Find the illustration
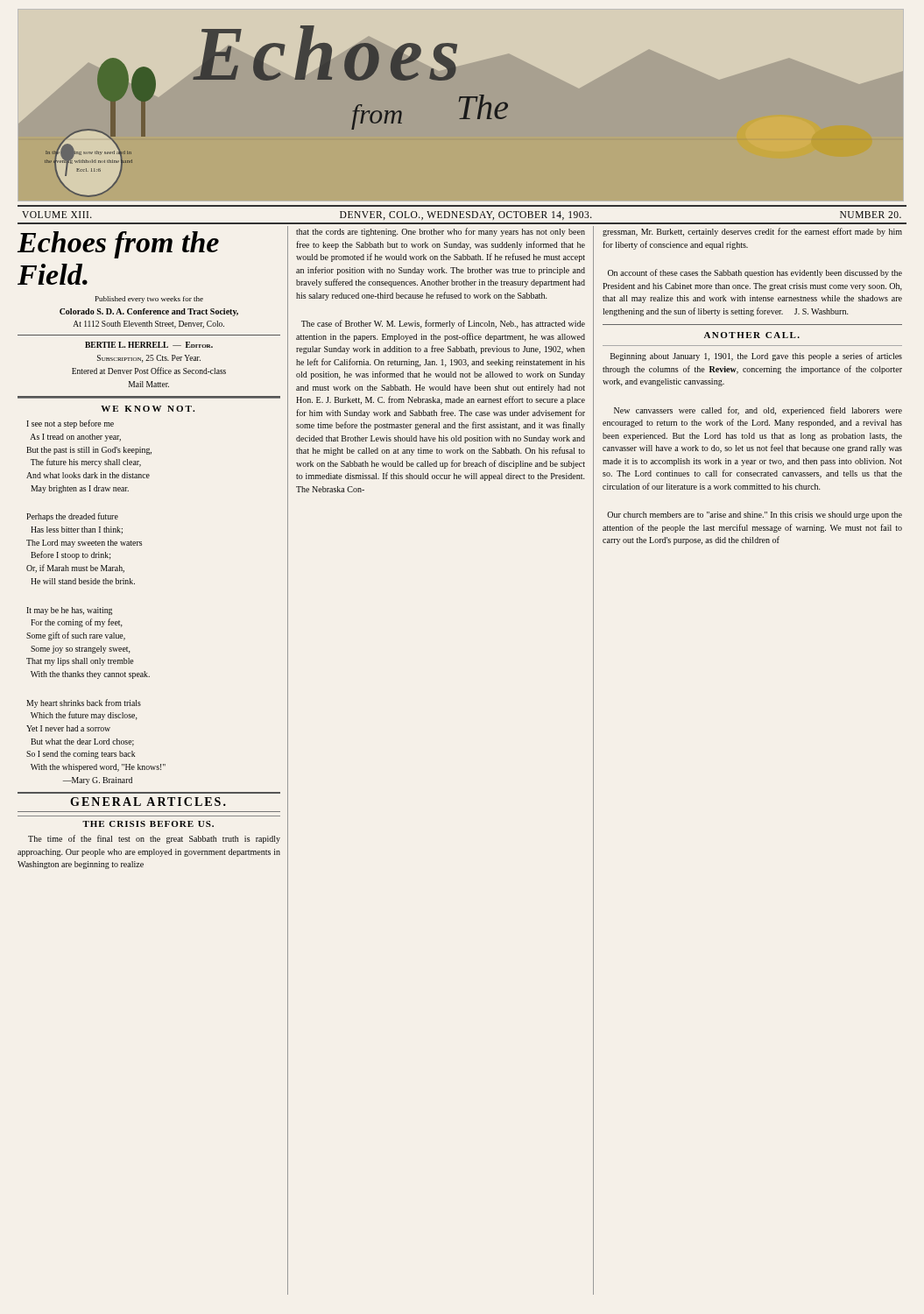 pos(461,105)
